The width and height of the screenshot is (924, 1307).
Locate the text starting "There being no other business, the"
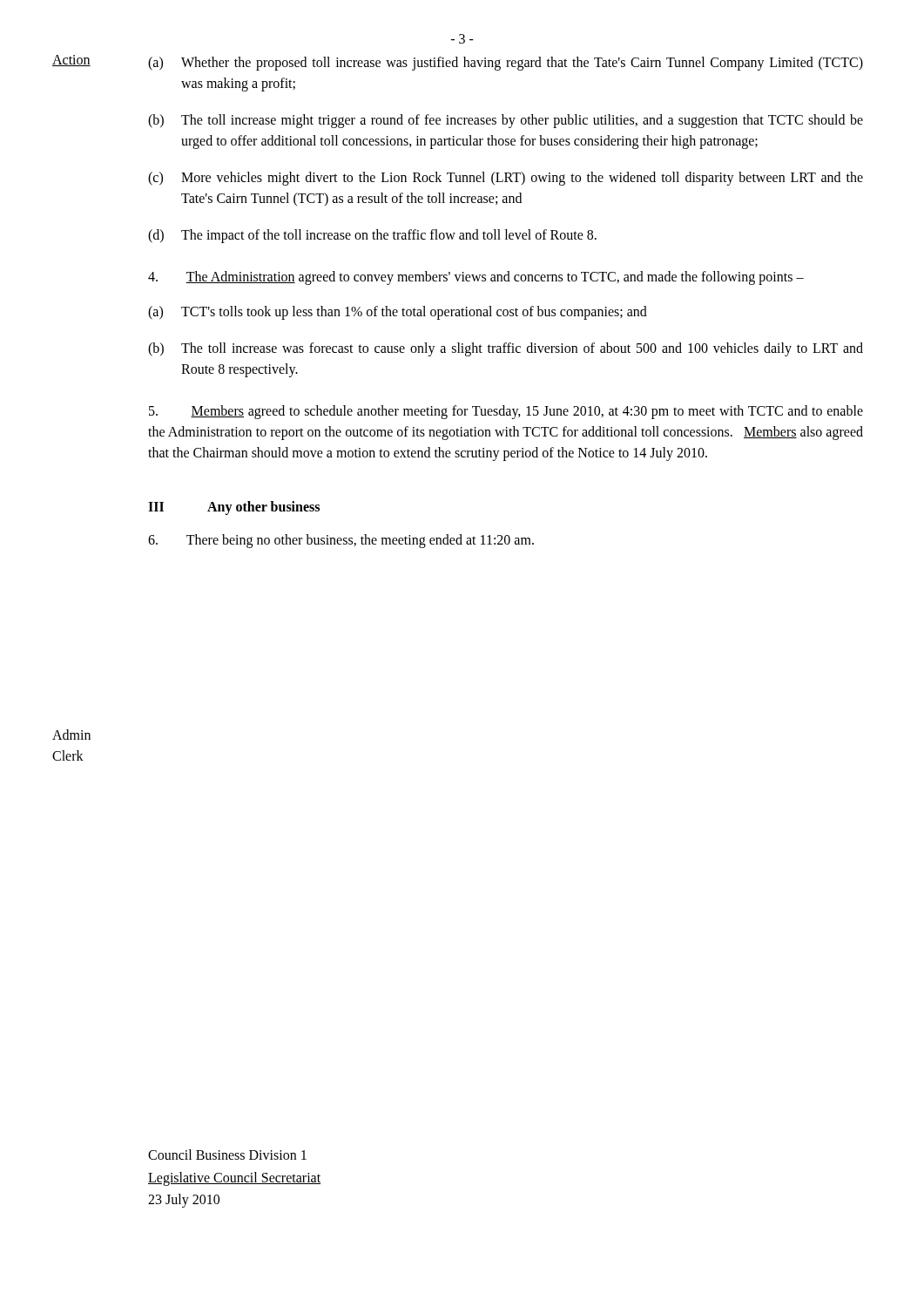coord(341,540)
